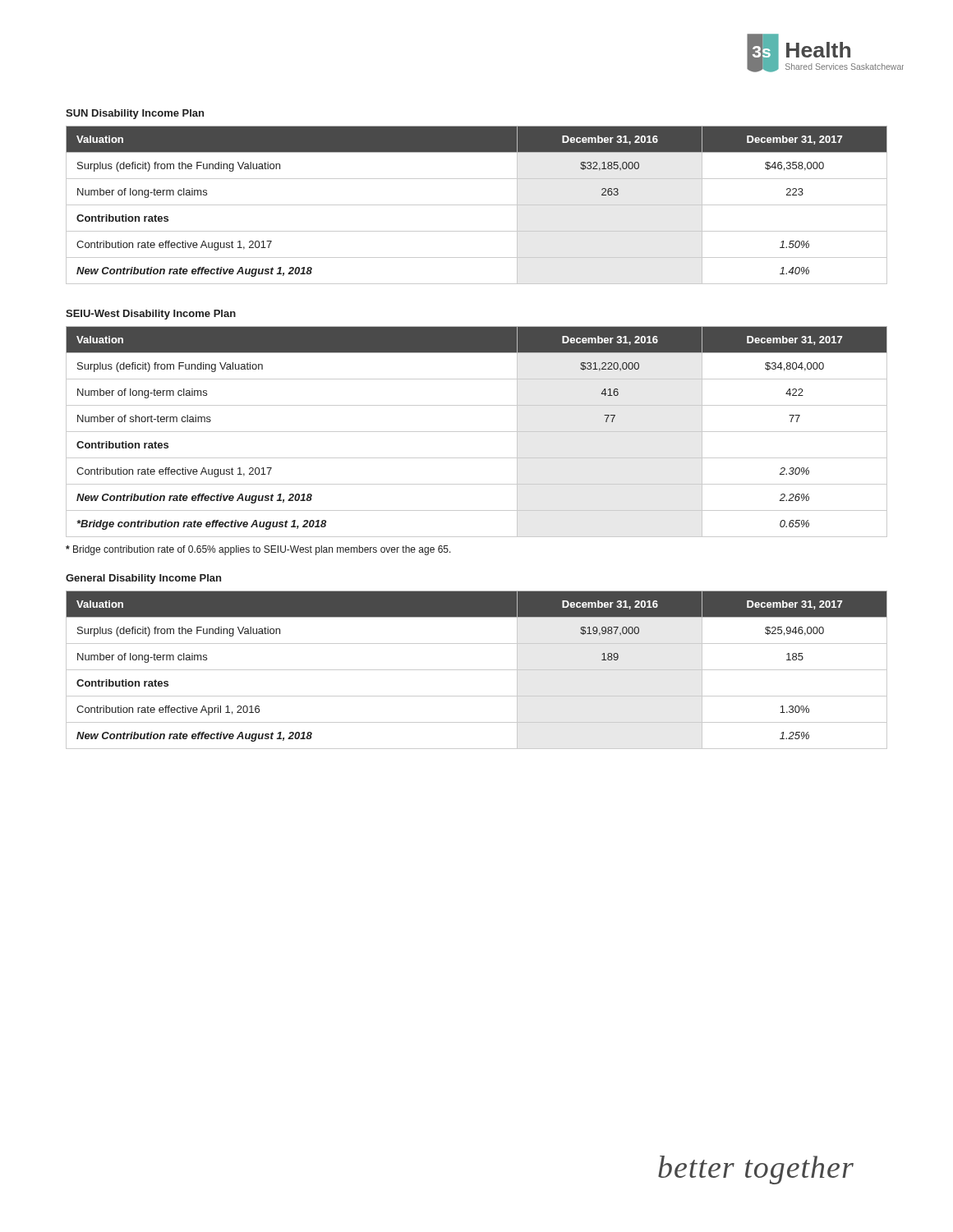Click on the section header that reads "General Disability Income Plan"
The image size is (953, 1232).
[x=144, y=578]
